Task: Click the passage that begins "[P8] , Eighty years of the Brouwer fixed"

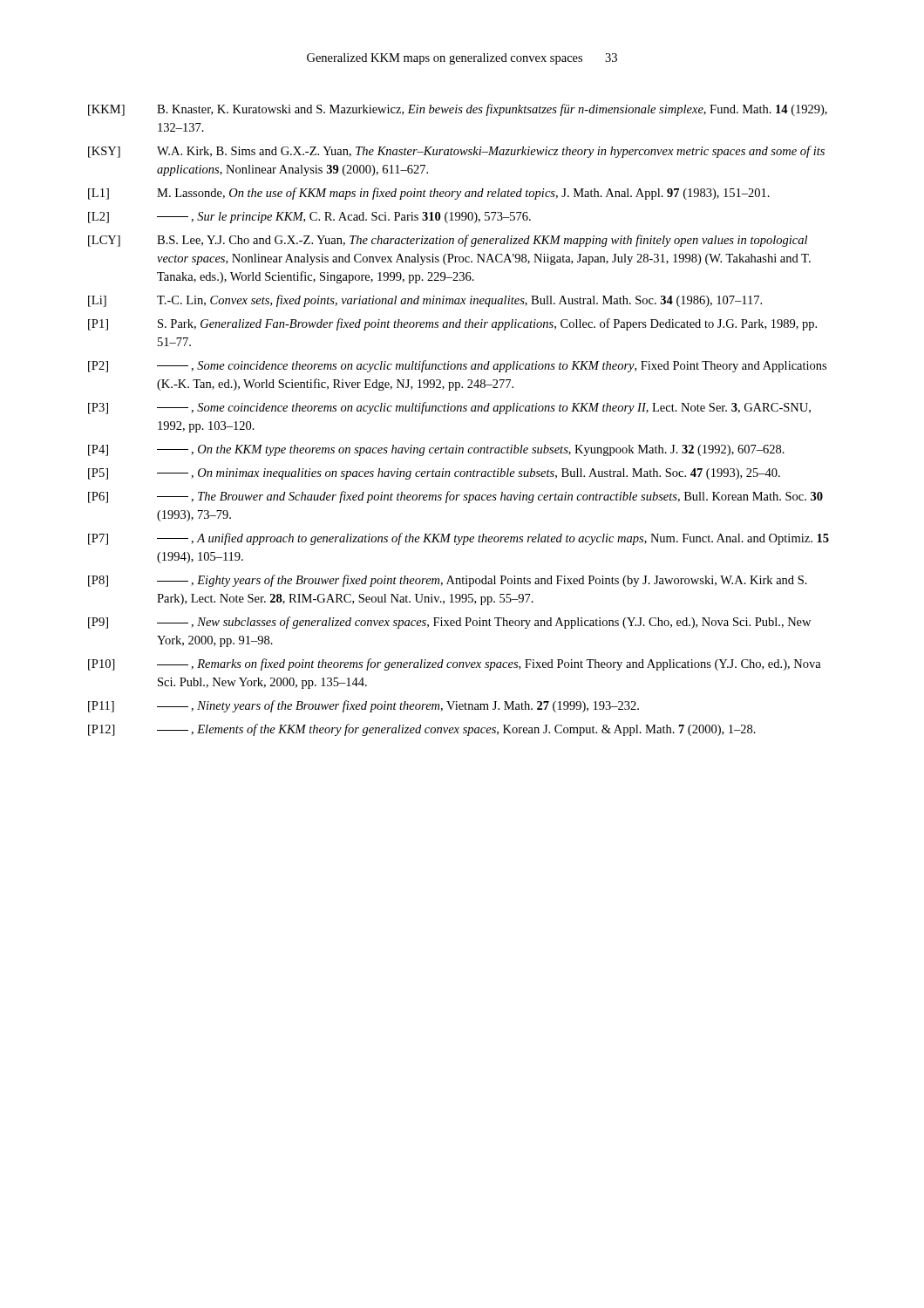Action: (x=462, y=590)
